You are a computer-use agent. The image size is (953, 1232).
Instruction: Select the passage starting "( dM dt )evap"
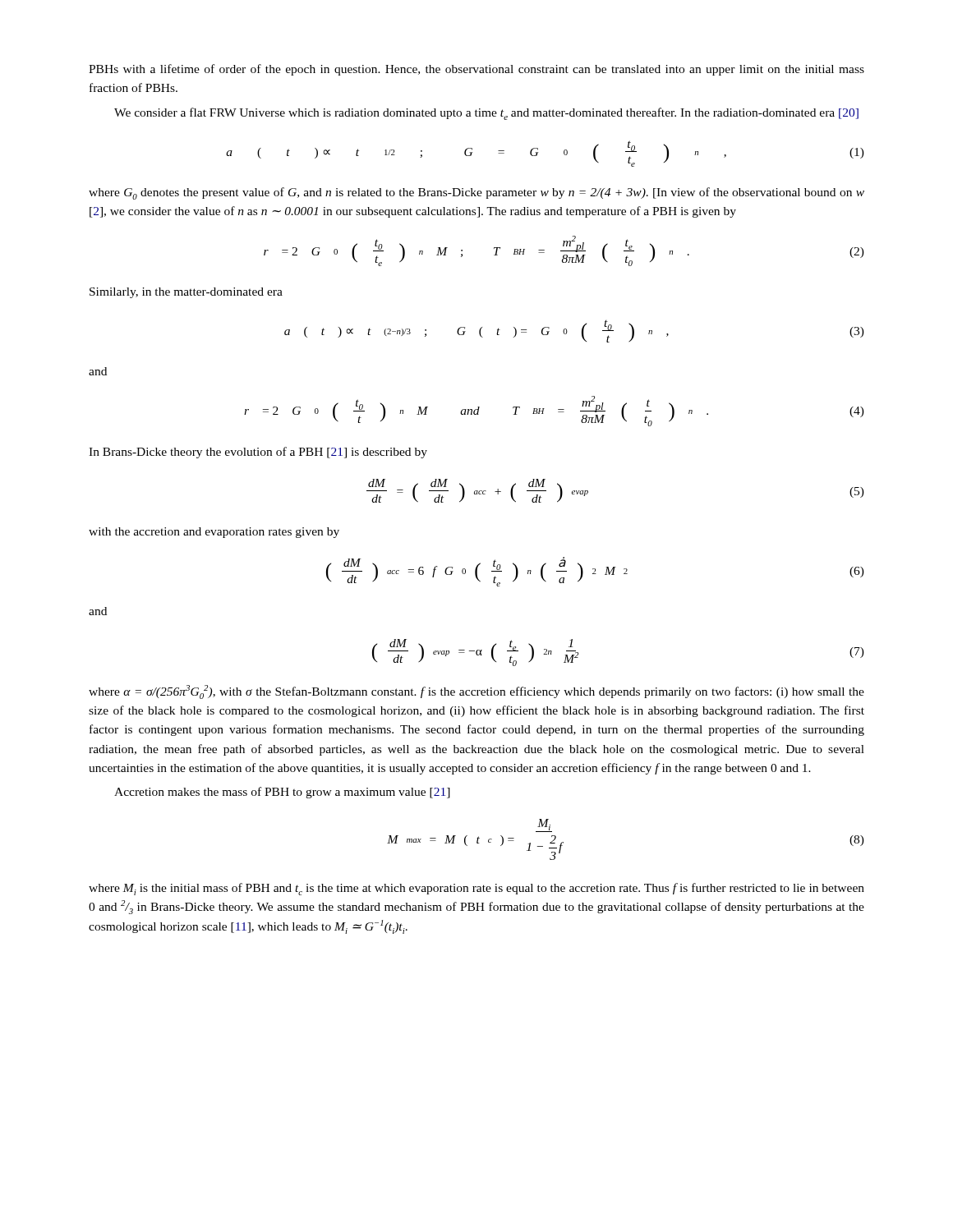(476, 651)
